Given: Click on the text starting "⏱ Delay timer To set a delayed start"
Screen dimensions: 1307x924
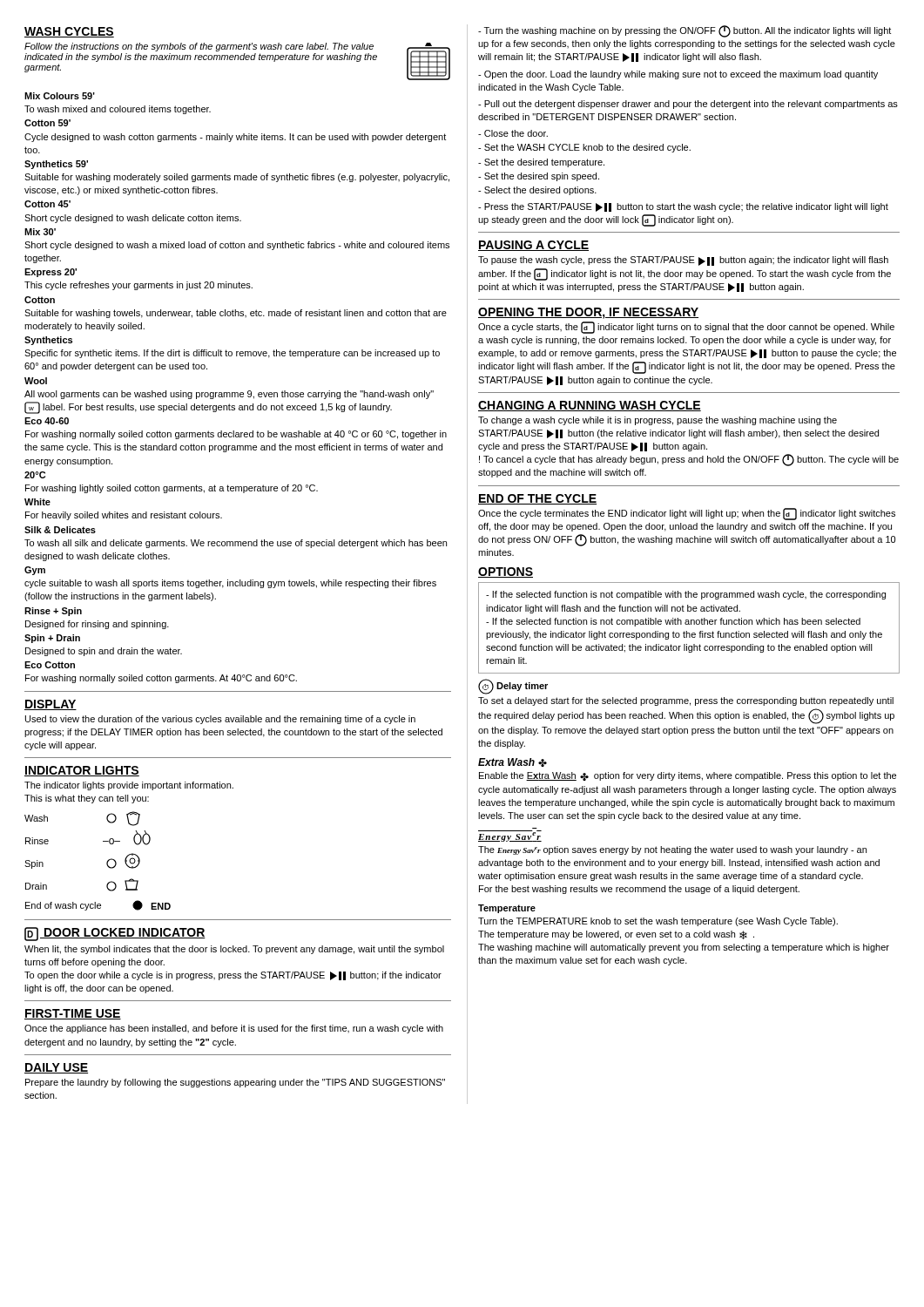Looking at the screenshot, I should (x=686, y=714).
